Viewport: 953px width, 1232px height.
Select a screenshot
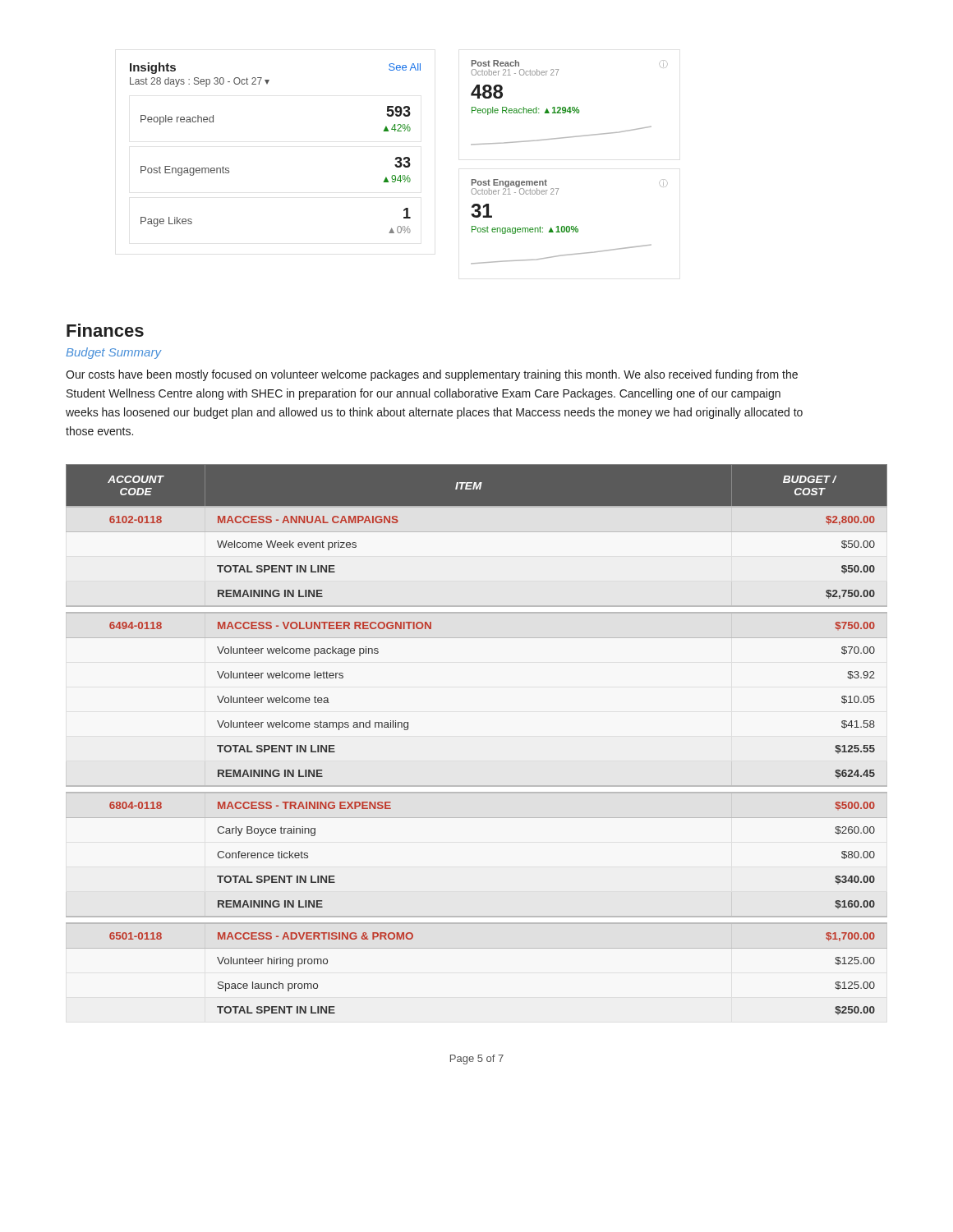(501, 164)
